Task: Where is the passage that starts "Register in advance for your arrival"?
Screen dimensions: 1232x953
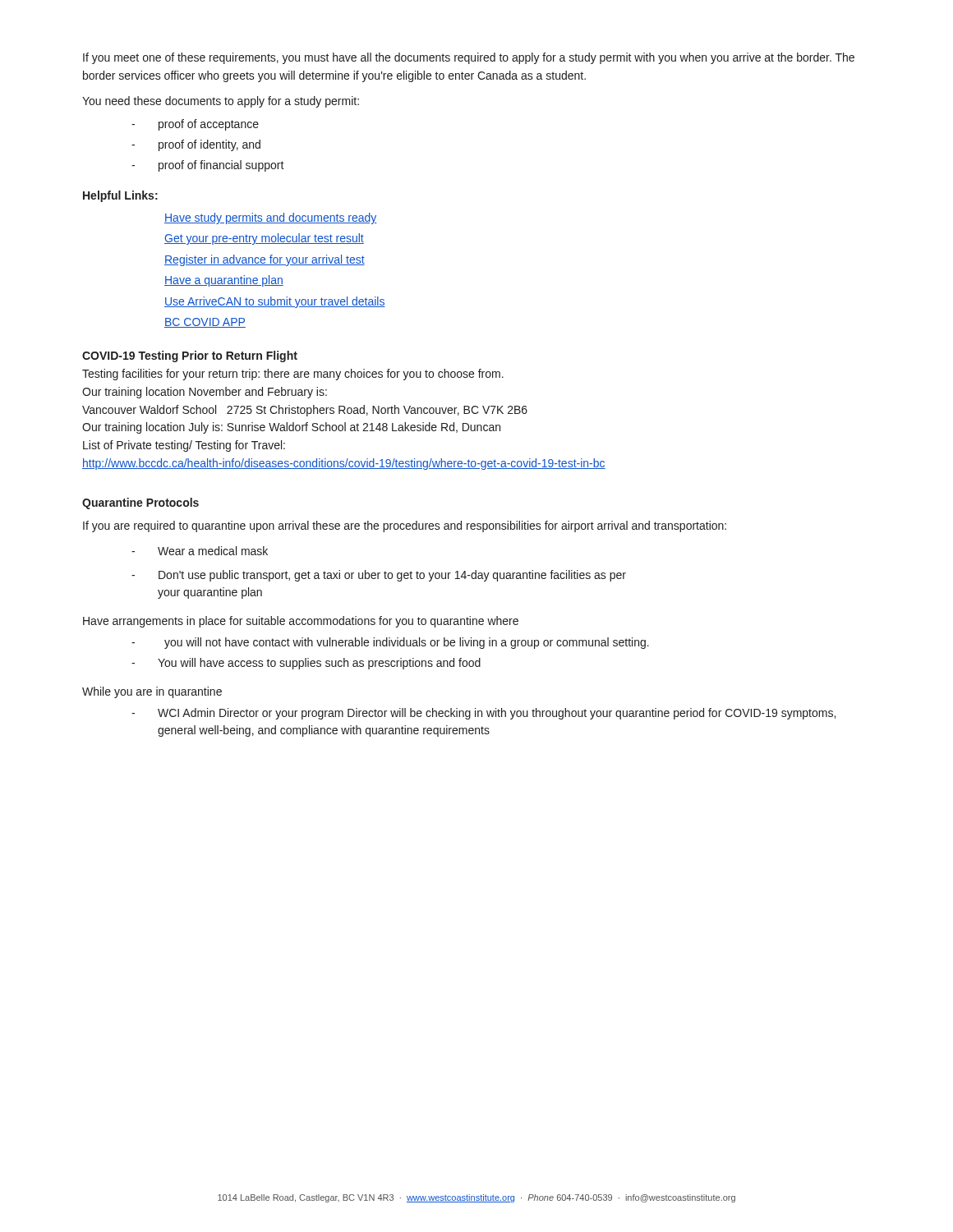Action: (265, 260)
